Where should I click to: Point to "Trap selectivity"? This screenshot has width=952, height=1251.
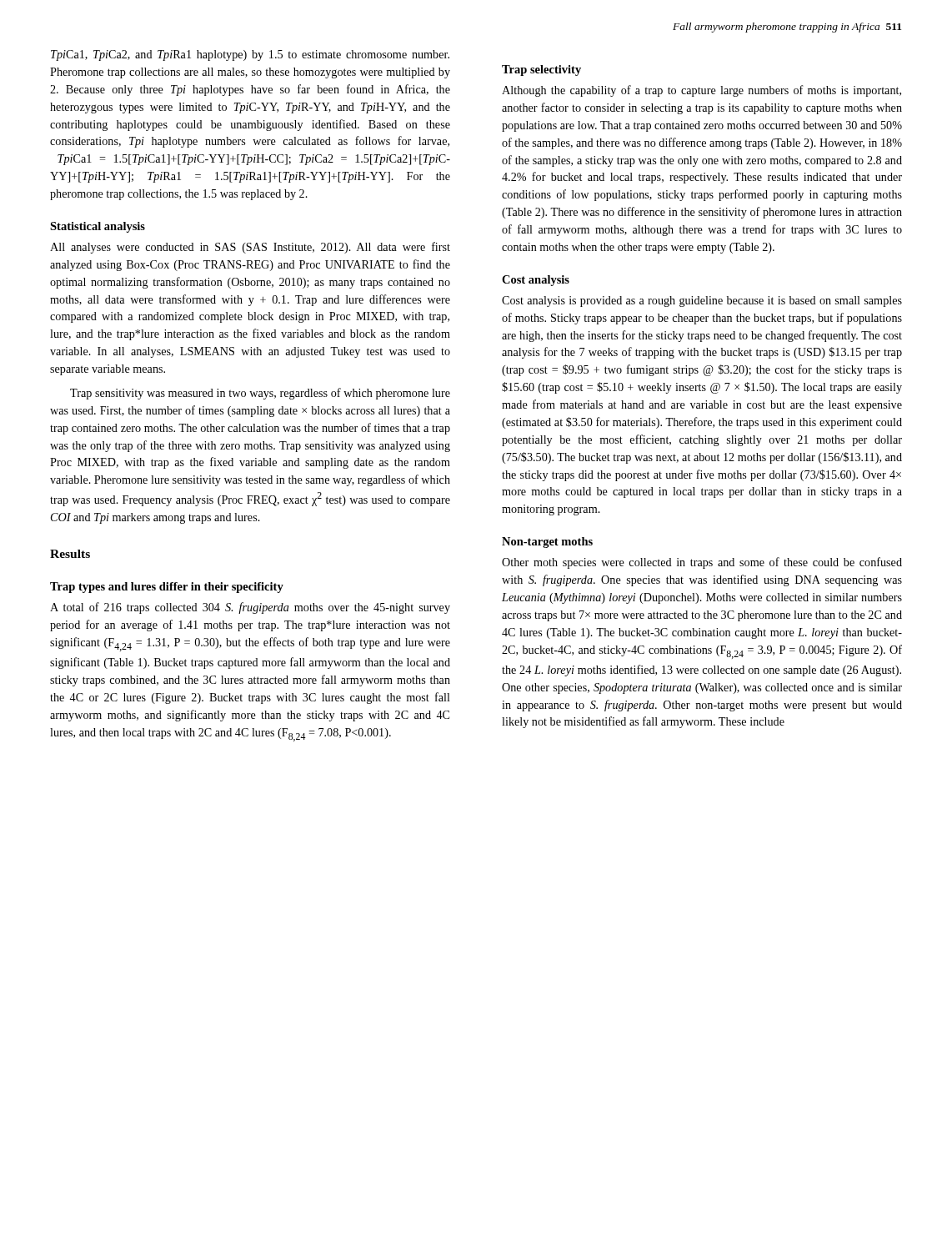pyautogui.click(x=541, y=69)
